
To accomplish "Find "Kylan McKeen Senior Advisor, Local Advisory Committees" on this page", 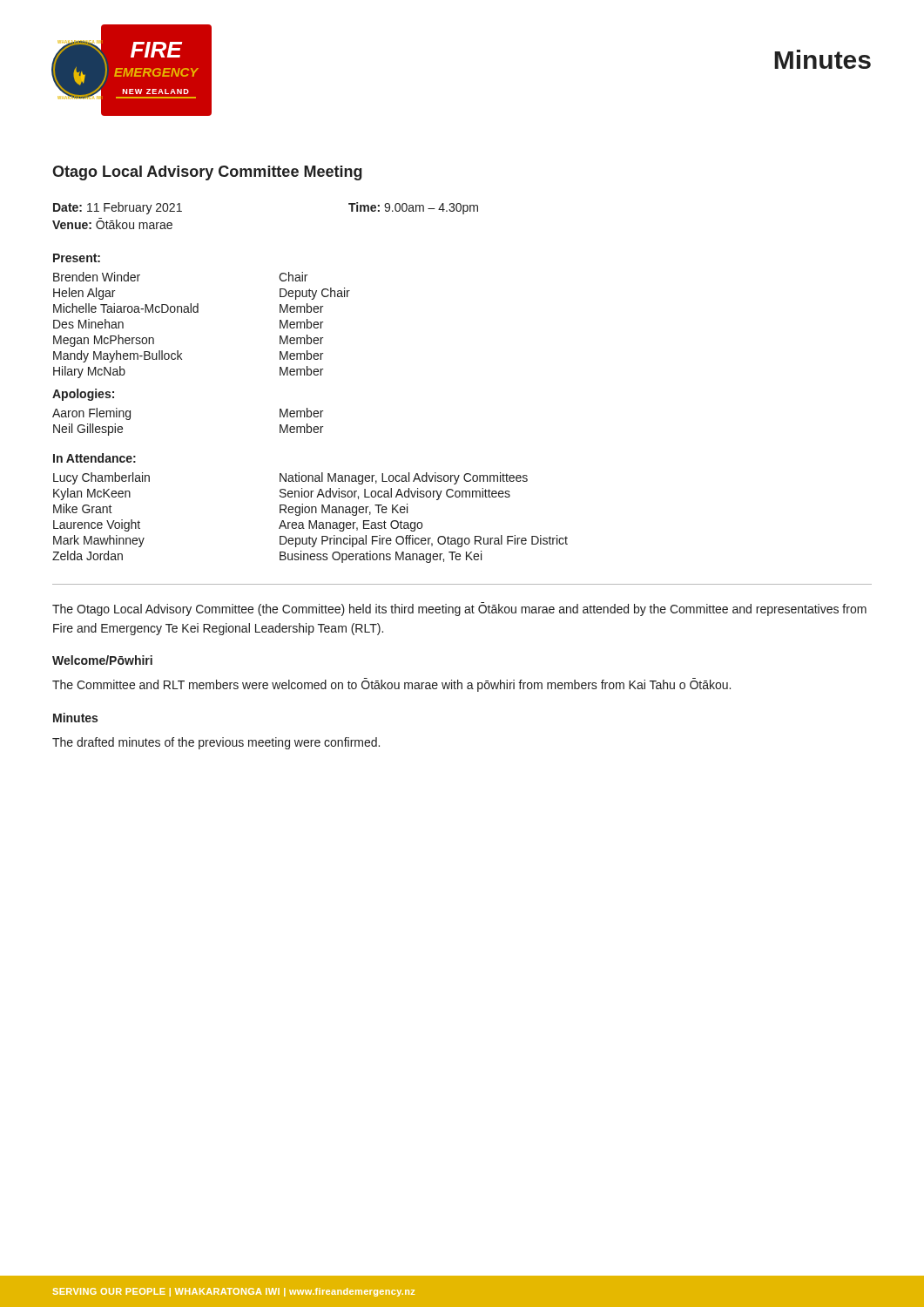I will 462,493.
